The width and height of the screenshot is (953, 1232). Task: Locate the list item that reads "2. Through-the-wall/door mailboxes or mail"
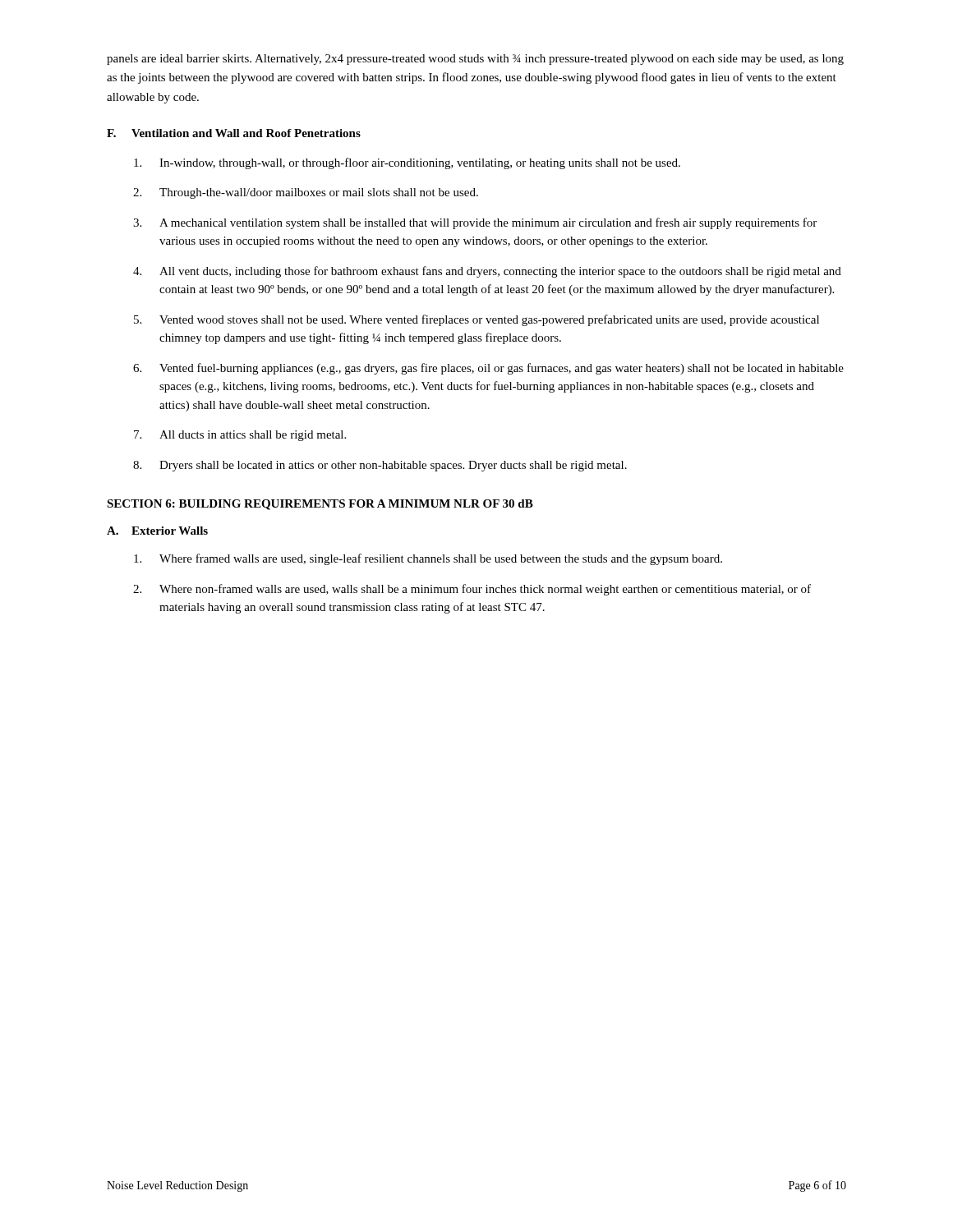click(306, 193)
